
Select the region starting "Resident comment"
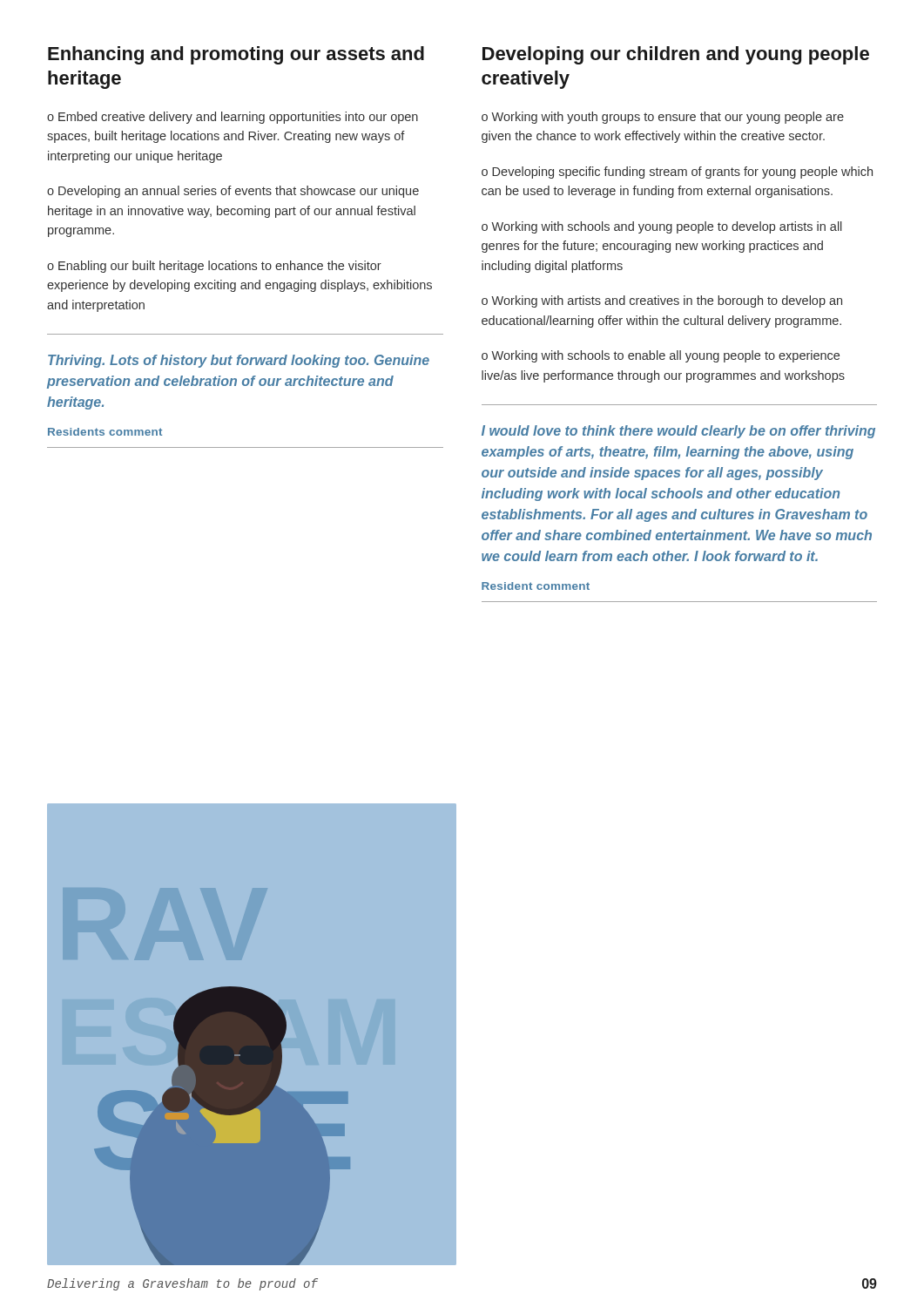tap(536, 586)
